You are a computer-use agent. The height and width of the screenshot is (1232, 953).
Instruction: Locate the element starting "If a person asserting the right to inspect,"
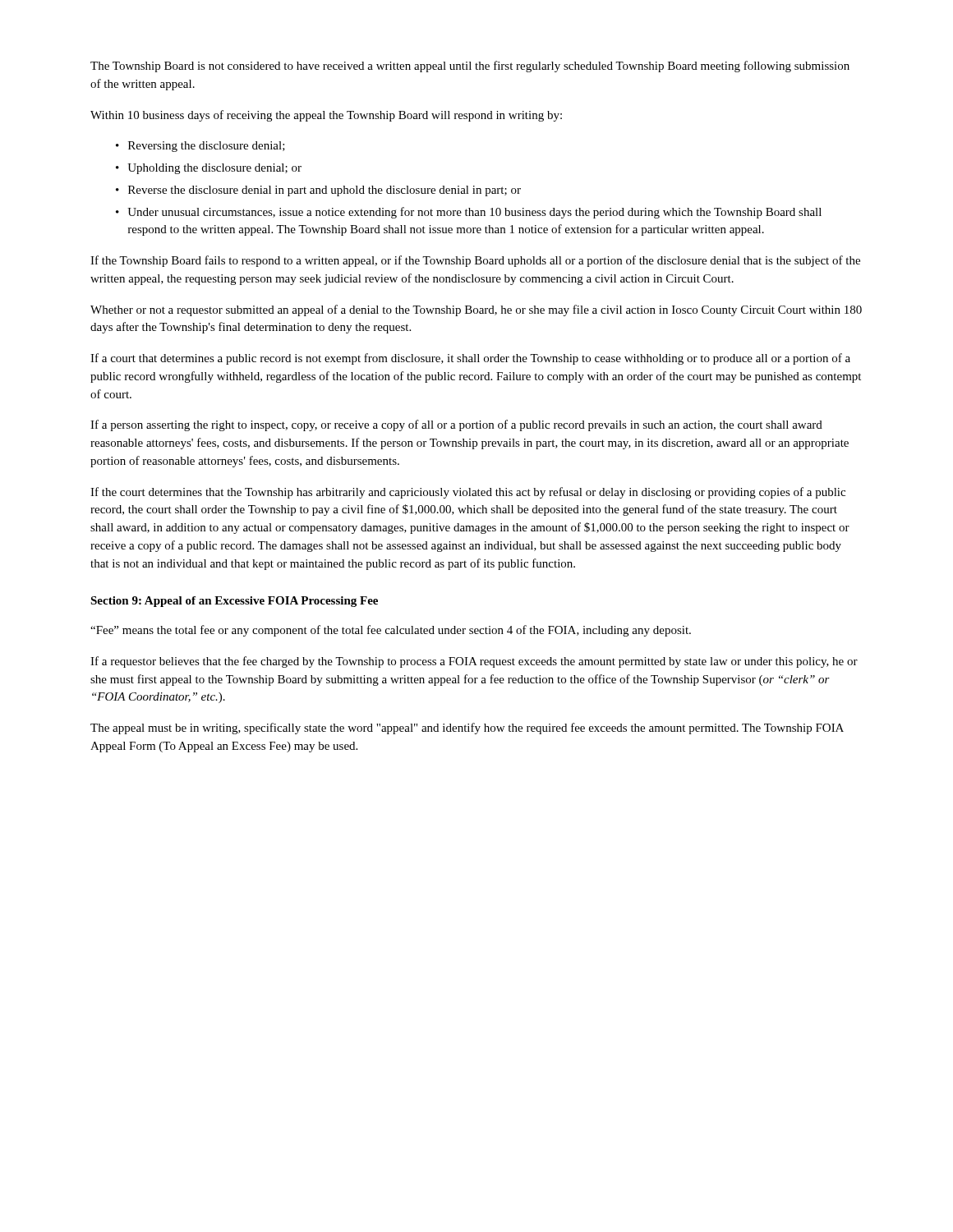coord(470,443)
